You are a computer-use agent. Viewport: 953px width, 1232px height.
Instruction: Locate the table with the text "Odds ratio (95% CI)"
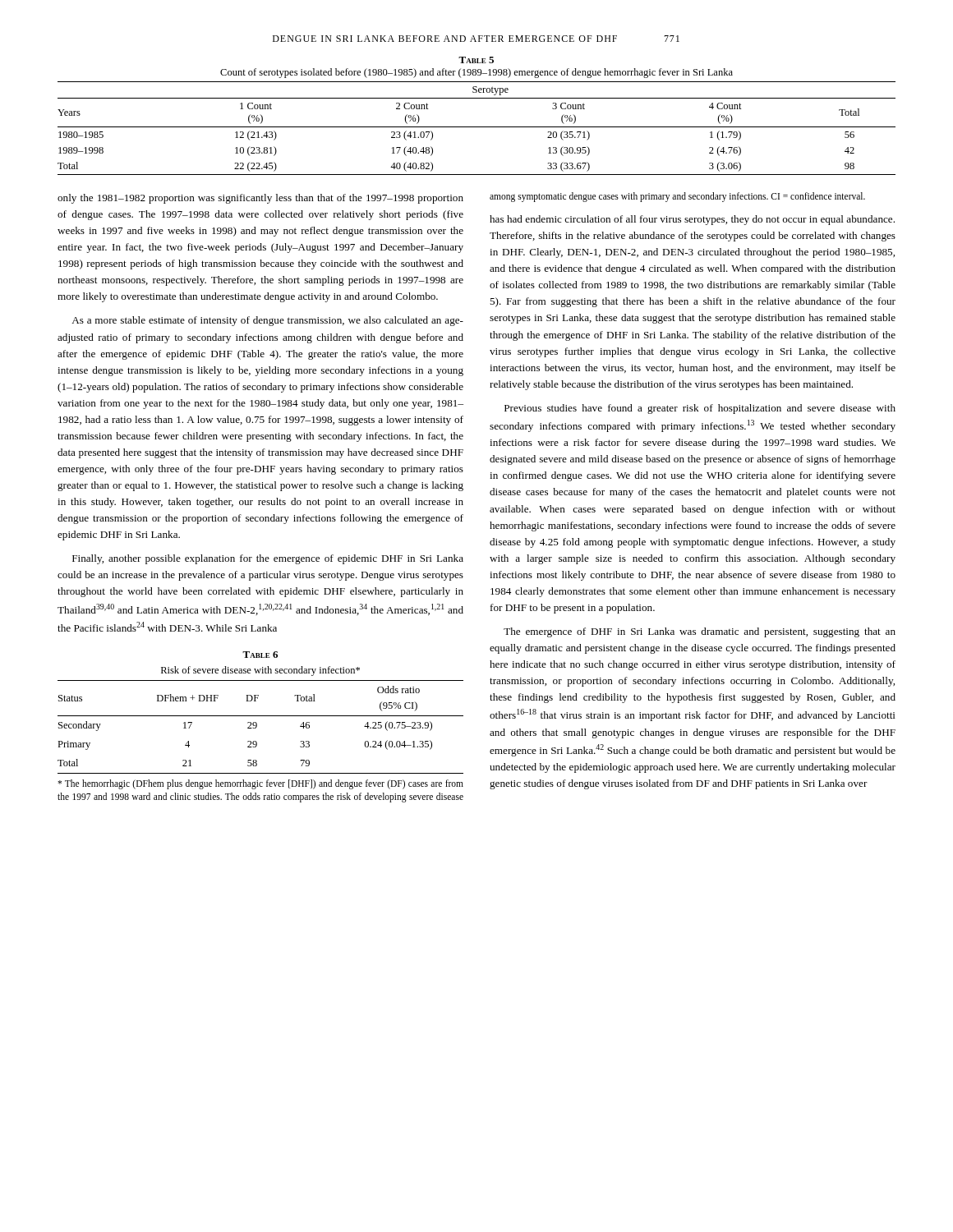pyautogui.click(x=260, y=727)
